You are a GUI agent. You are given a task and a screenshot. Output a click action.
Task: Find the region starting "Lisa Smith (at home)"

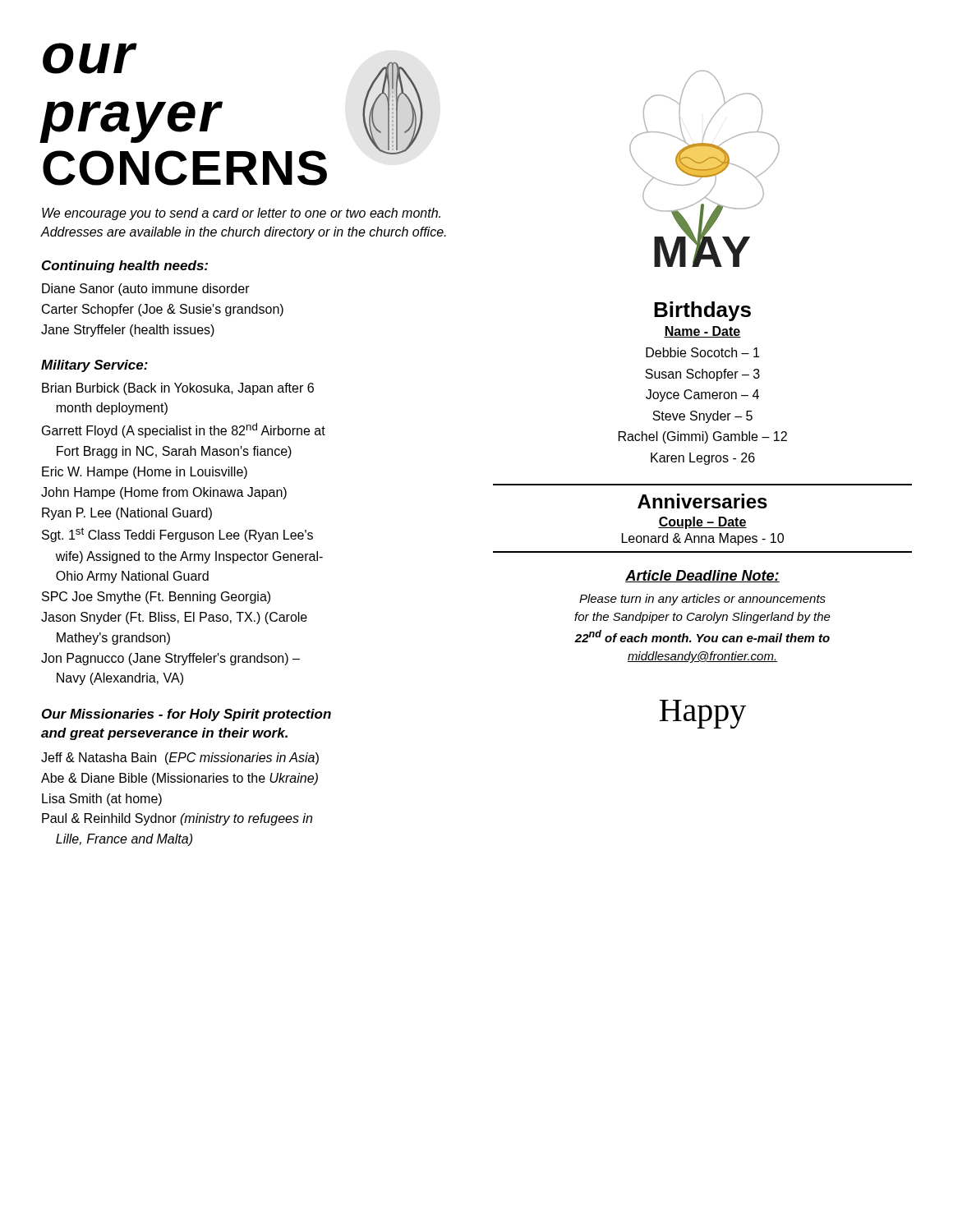pyautogui.click(x=102, y=798)
